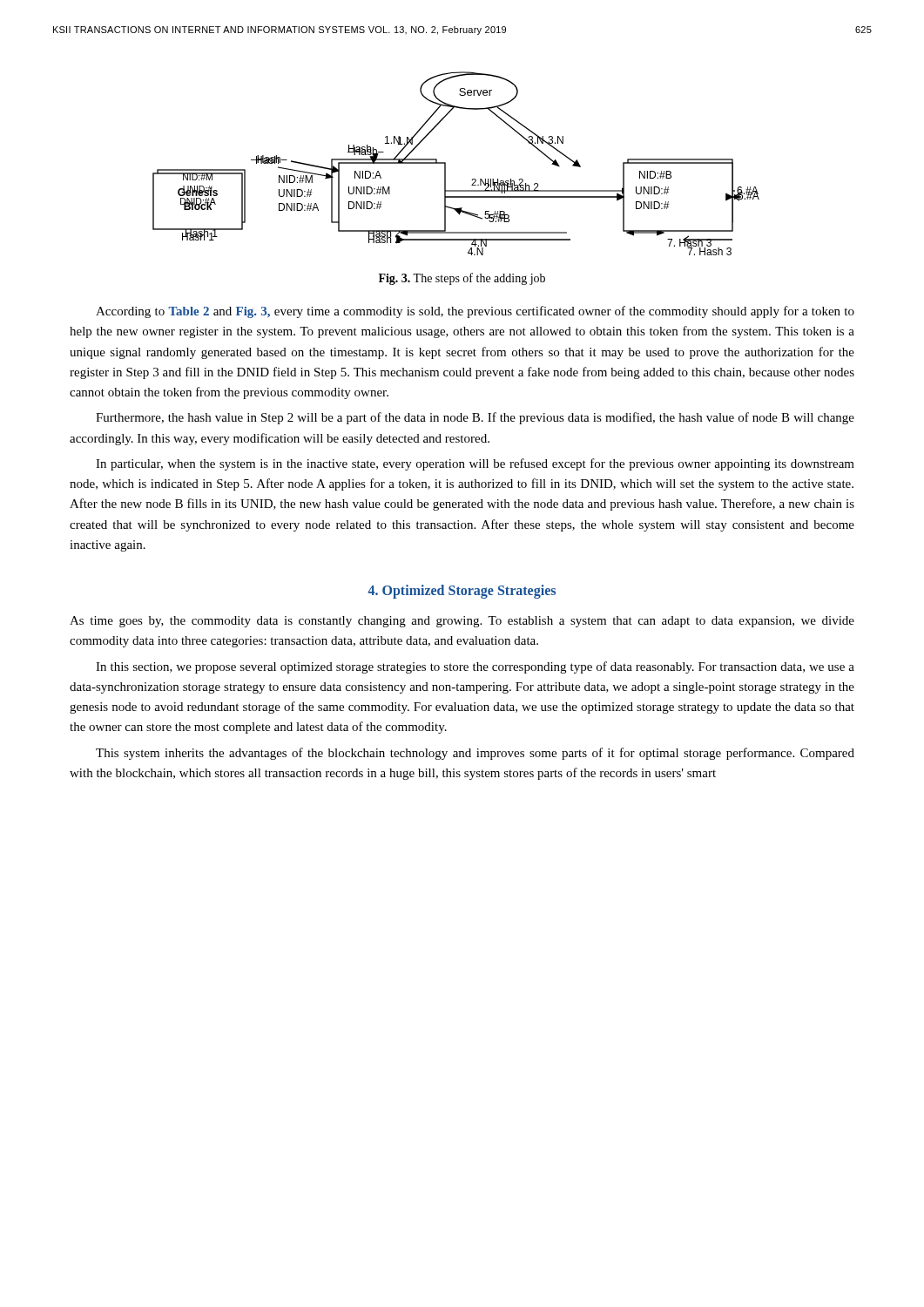This screenshot has width=924, height=1307.
Task: Find the text block that says "In this section, we propose"
Action: 462,697
